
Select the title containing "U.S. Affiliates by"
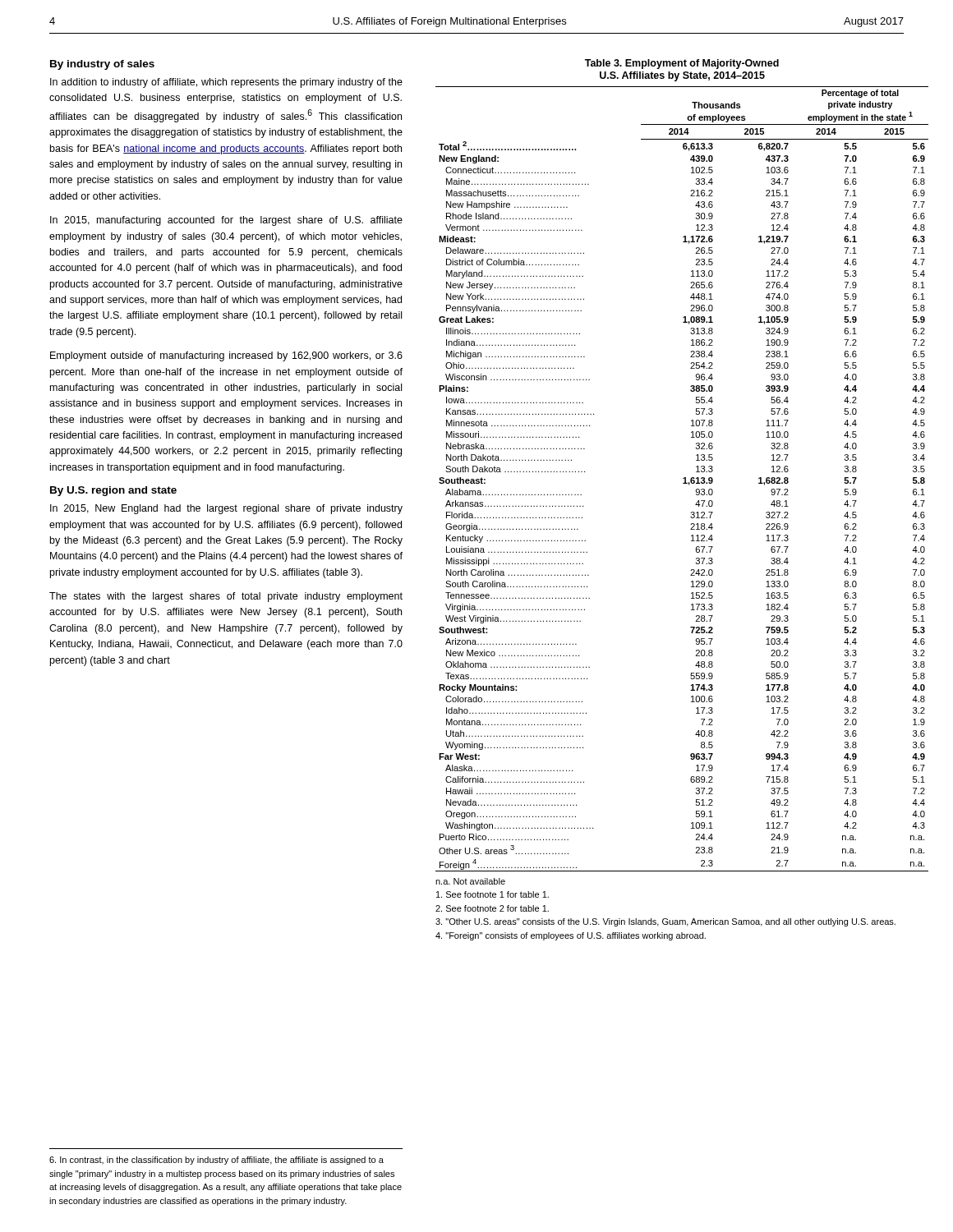pyautogui.click(x=682, y=76)
